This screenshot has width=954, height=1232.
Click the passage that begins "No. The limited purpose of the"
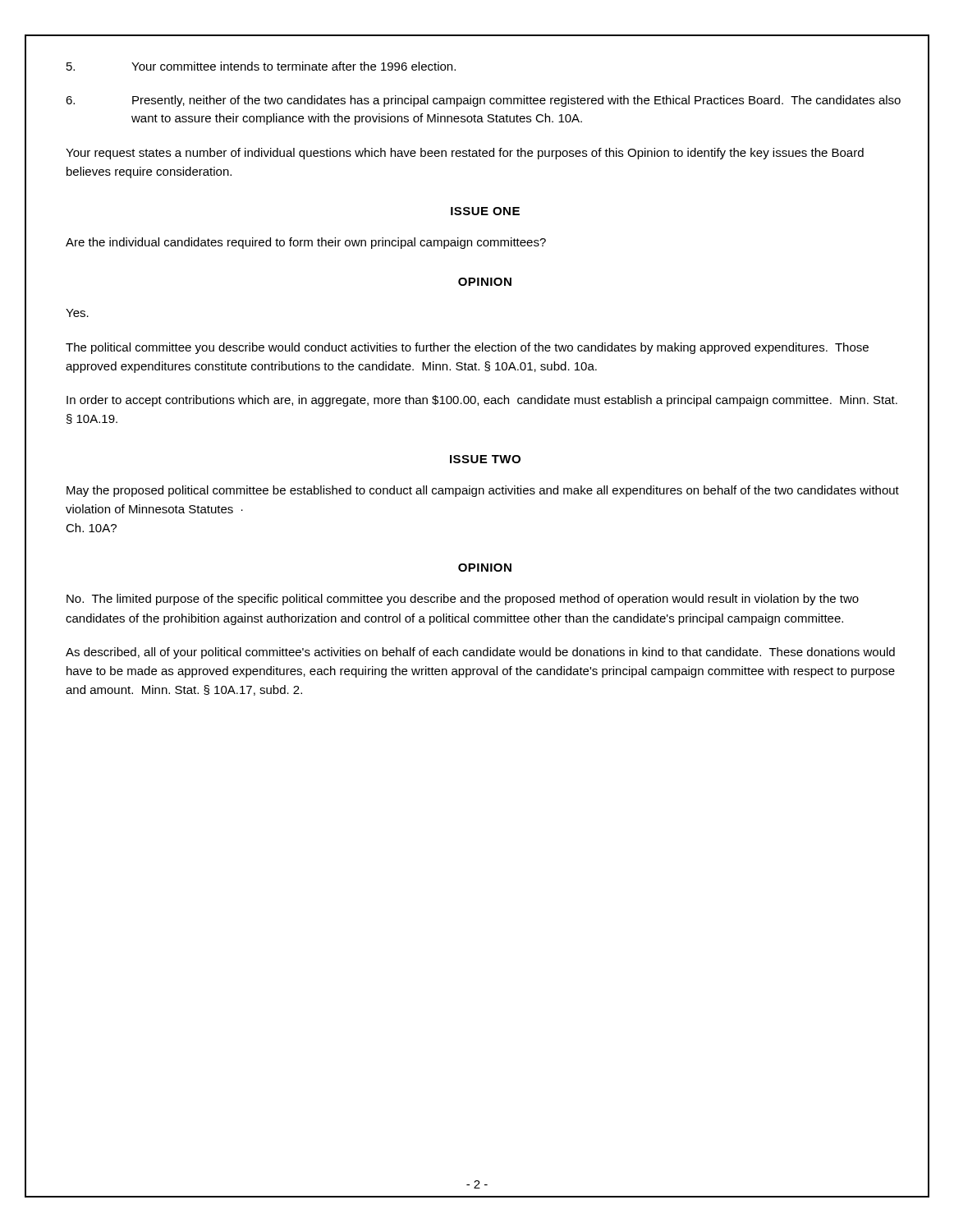pyautogui.click(x=462, y=608)
